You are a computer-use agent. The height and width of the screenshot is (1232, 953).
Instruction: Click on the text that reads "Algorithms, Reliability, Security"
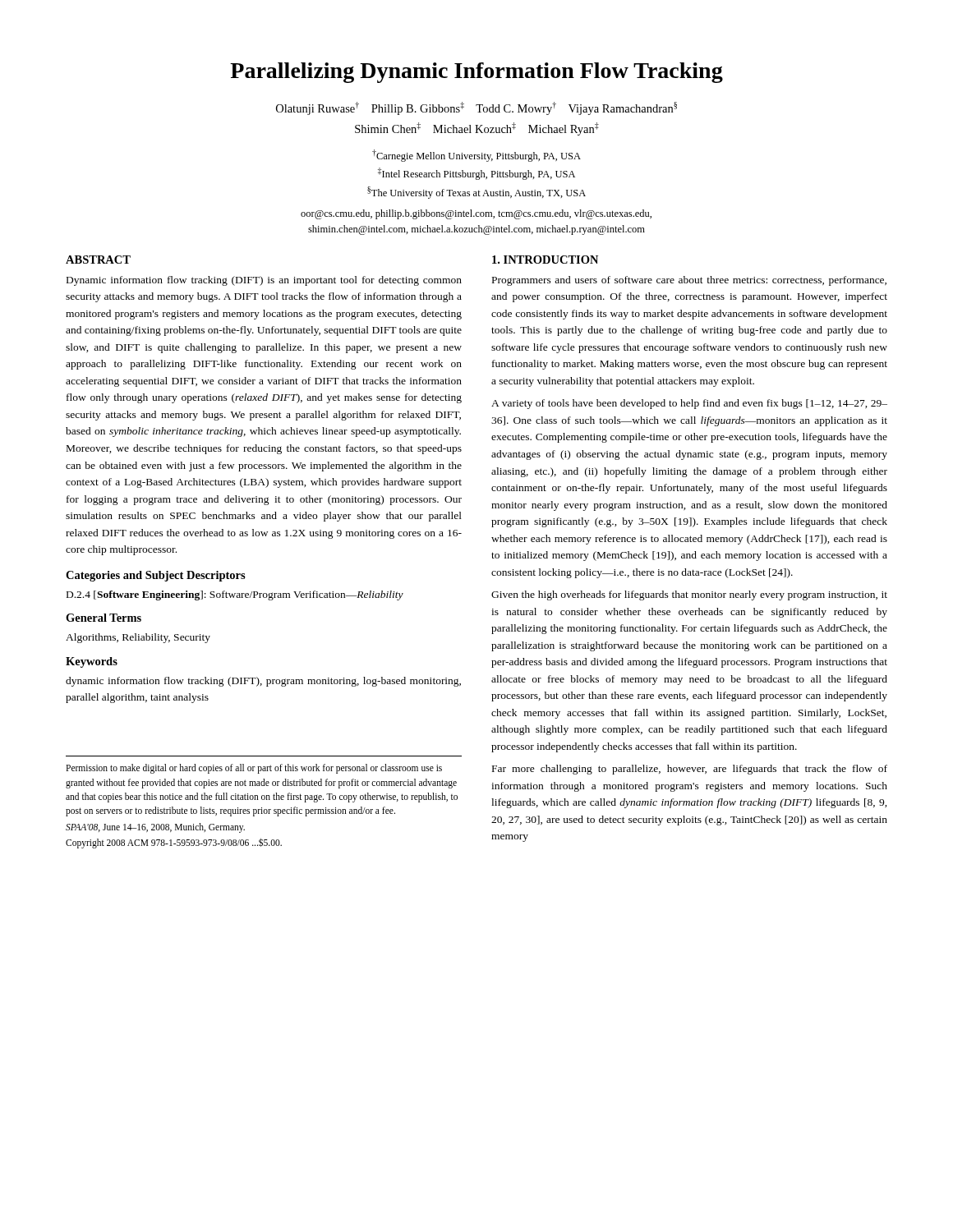[138, 638]
